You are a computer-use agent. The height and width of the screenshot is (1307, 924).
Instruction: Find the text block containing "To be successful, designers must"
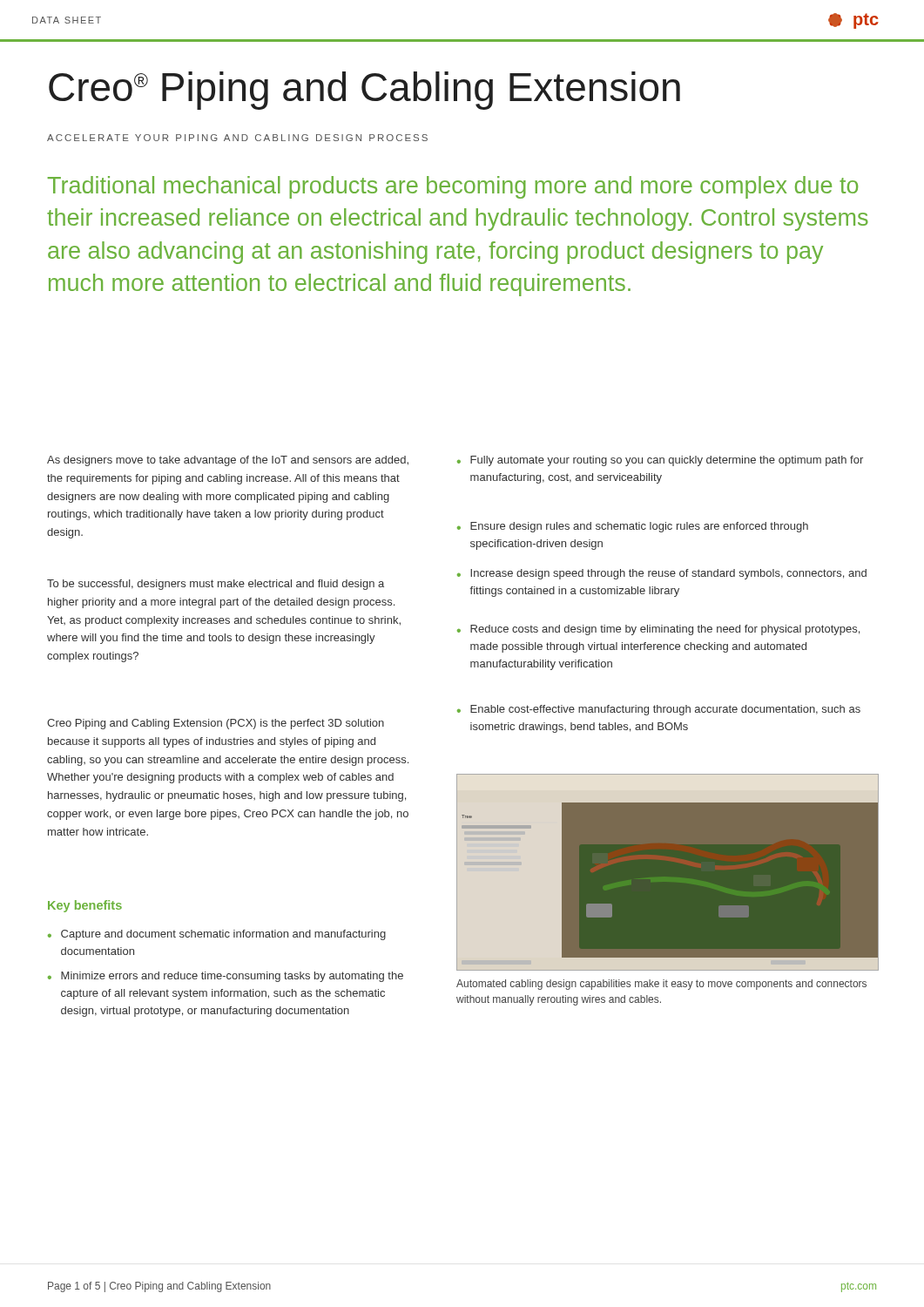pos(229,620)
